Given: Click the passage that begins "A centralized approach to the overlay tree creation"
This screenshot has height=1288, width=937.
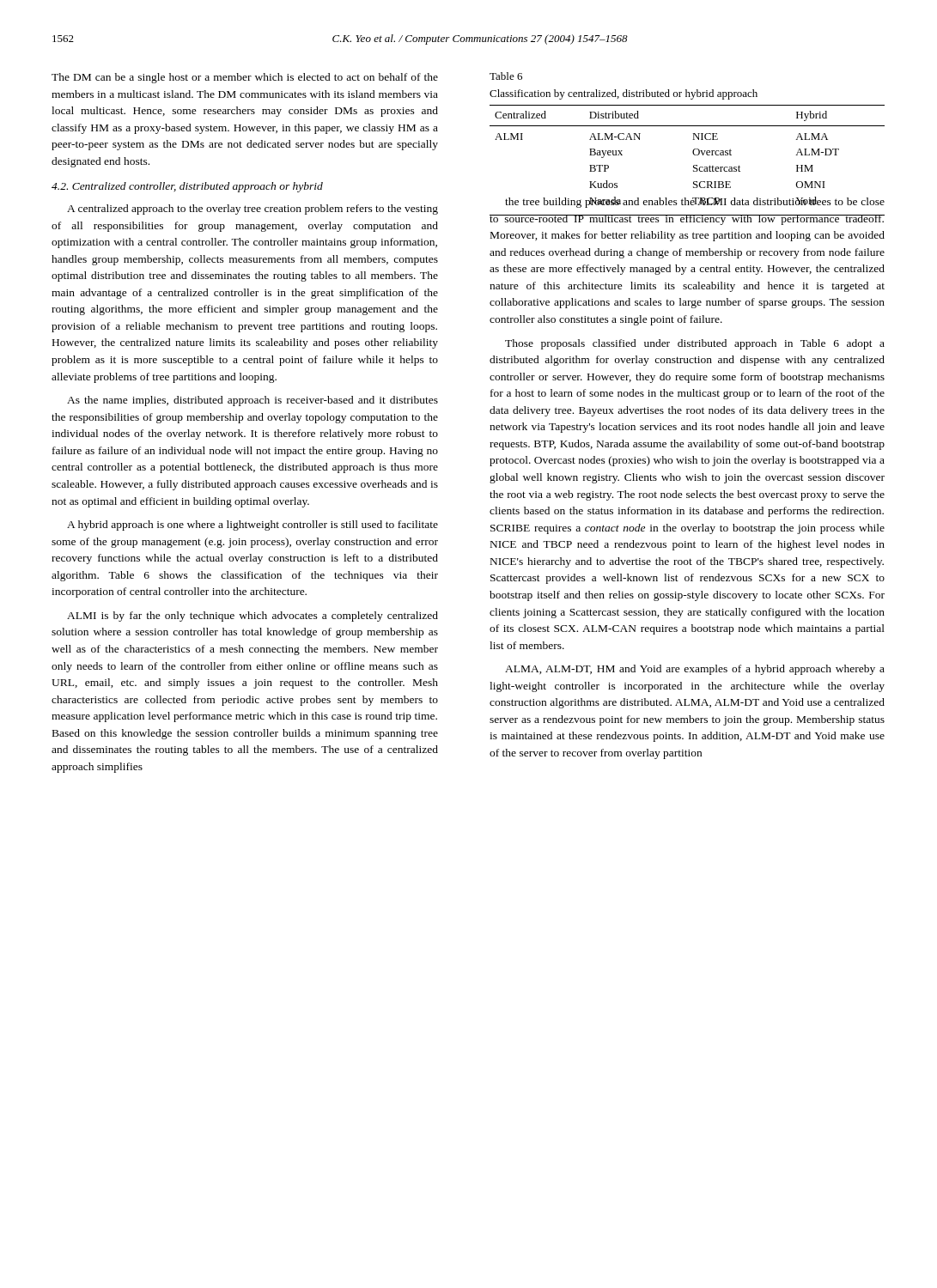Looking at the screenshot, I should point(245,292).
